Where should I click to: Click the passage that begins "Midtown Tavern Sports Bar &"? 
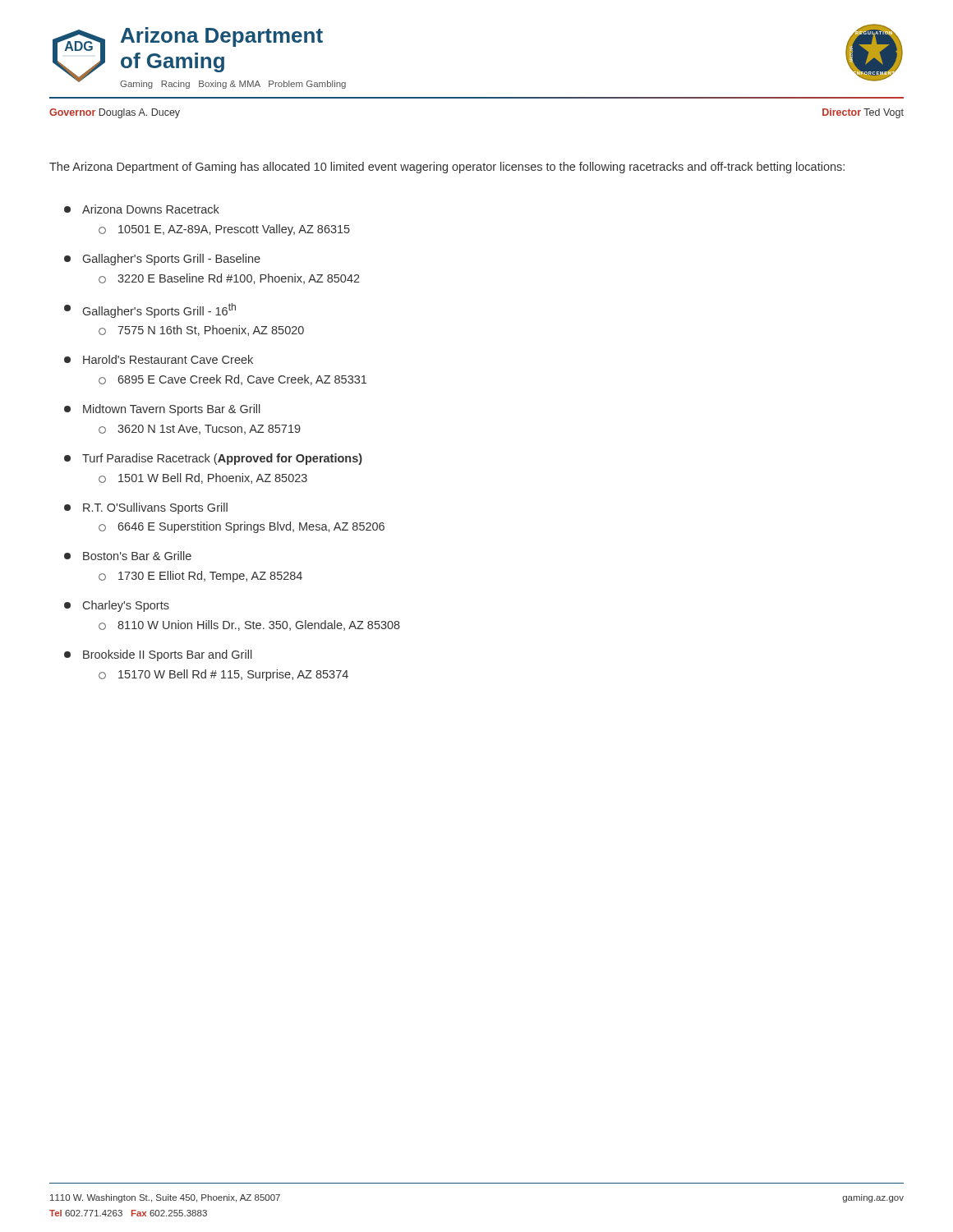coord(162,410)
